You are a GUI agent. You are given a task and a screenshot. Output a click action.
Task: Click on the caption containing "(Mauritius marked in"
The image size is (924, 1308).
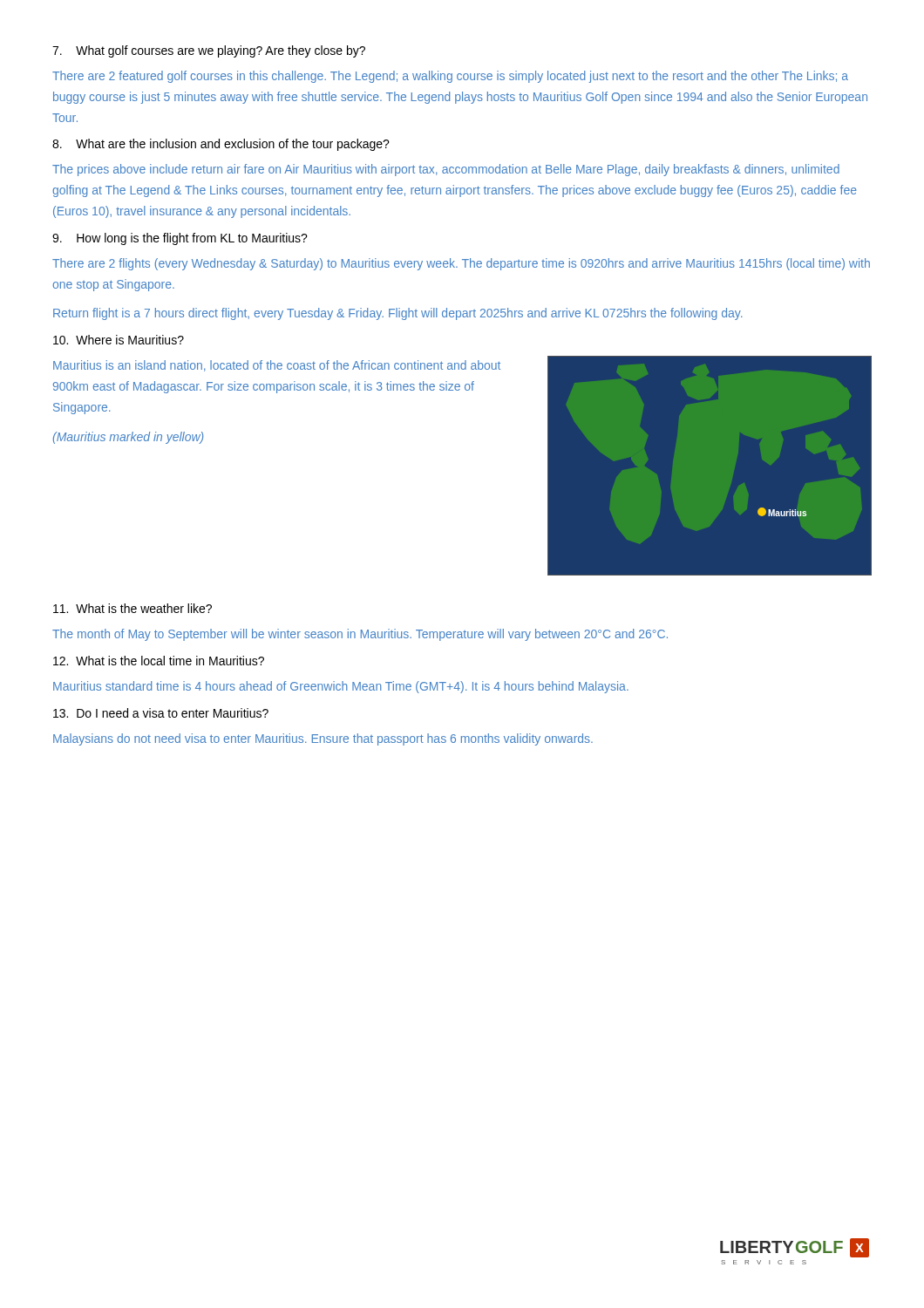coord(128,436)
